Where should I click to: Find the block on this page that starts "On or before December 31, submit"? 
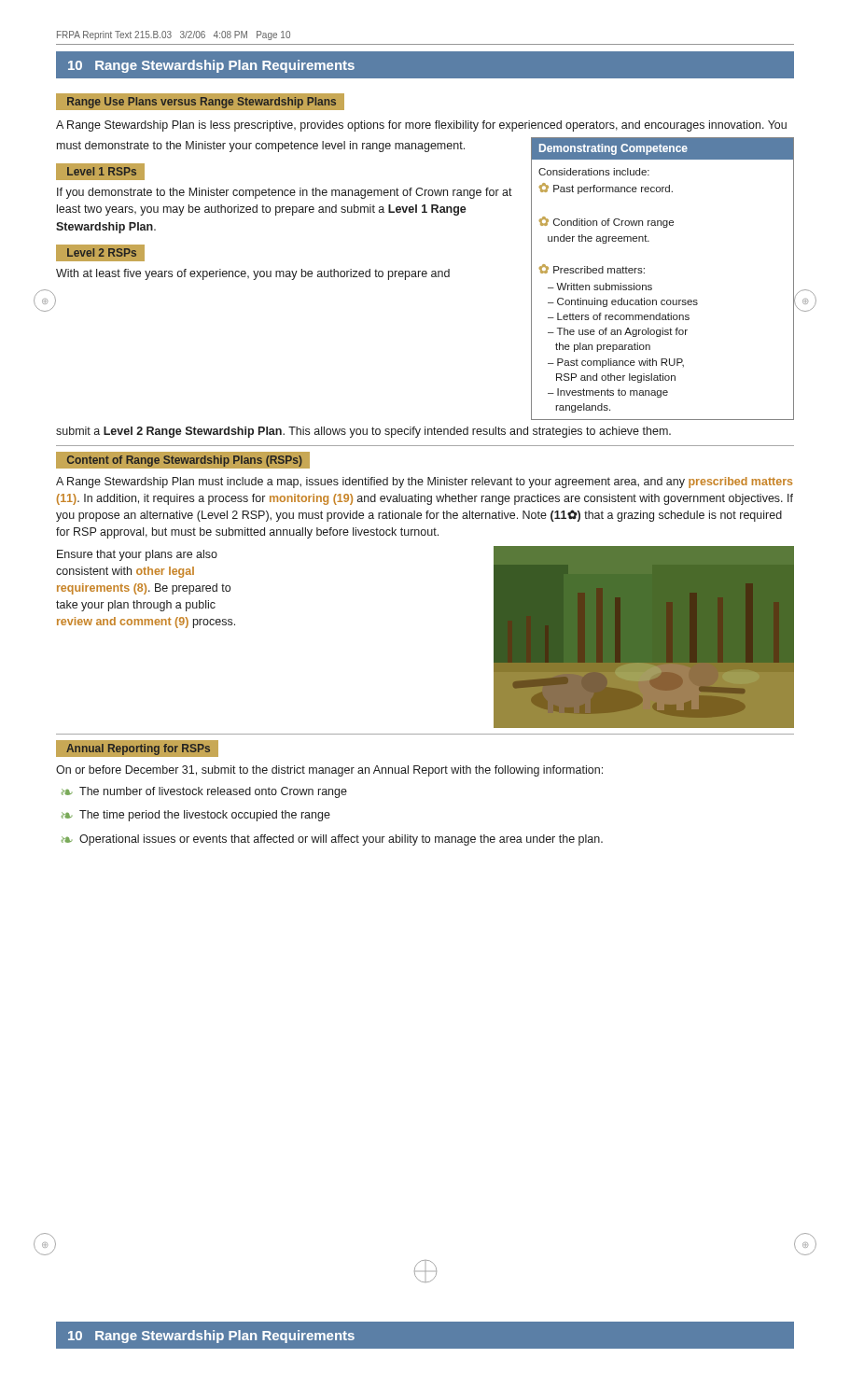(330, 770)
